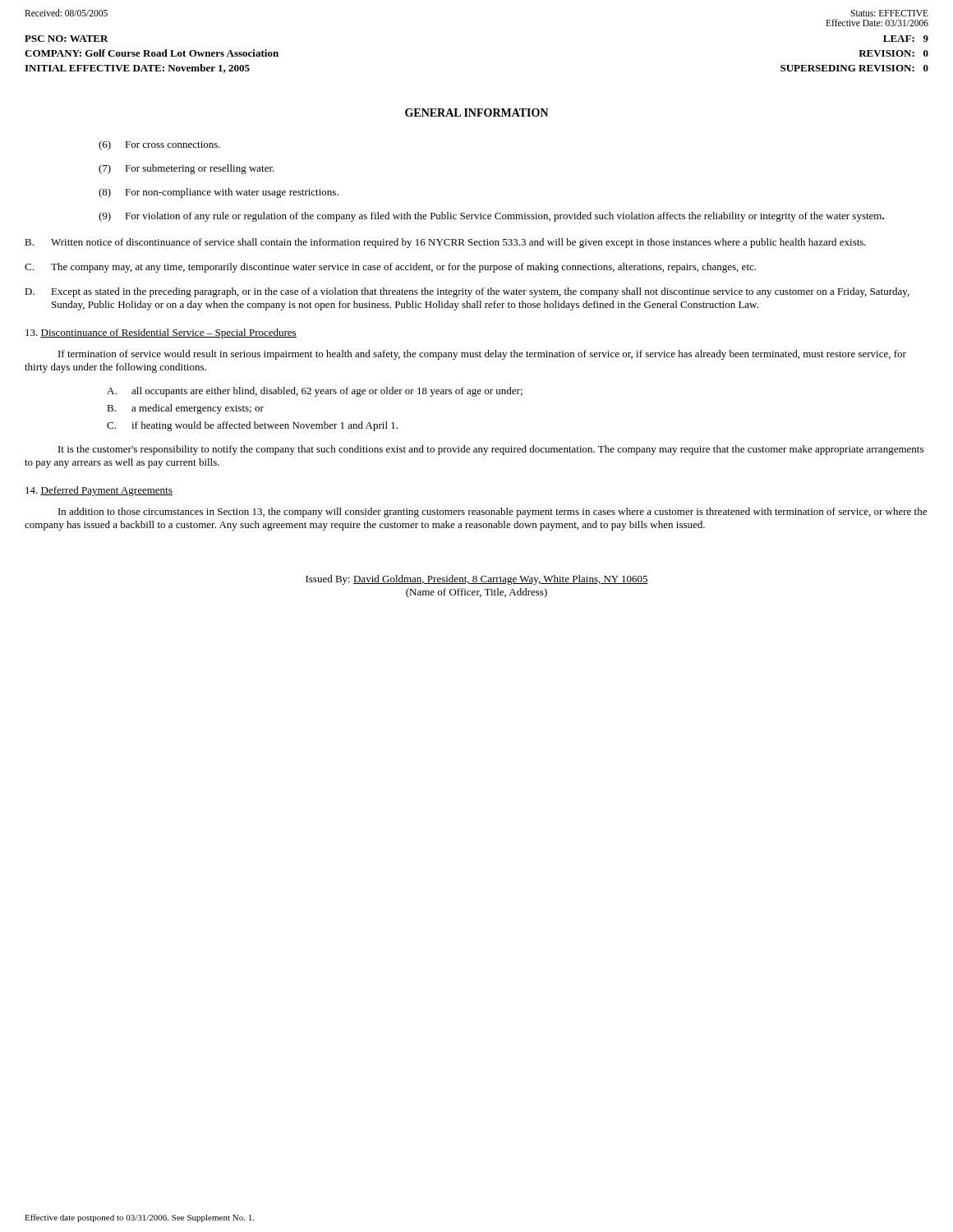Locate the text starting "C. The company may, at"
Viewport: 953px width, 1232px height.
click(391, 267)
